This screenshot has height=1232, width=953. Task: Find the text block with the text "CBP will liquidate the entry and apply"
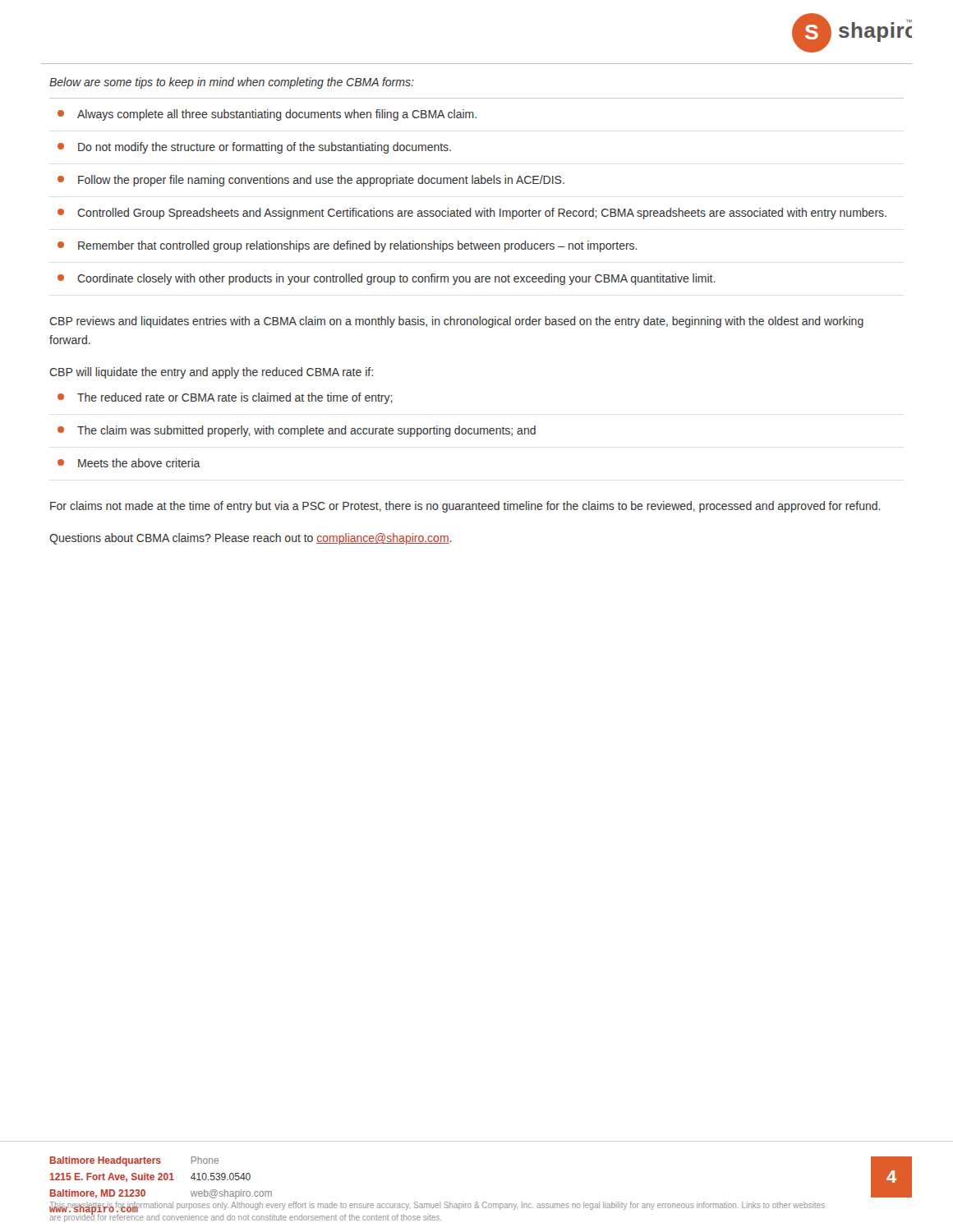pos(212,372)
